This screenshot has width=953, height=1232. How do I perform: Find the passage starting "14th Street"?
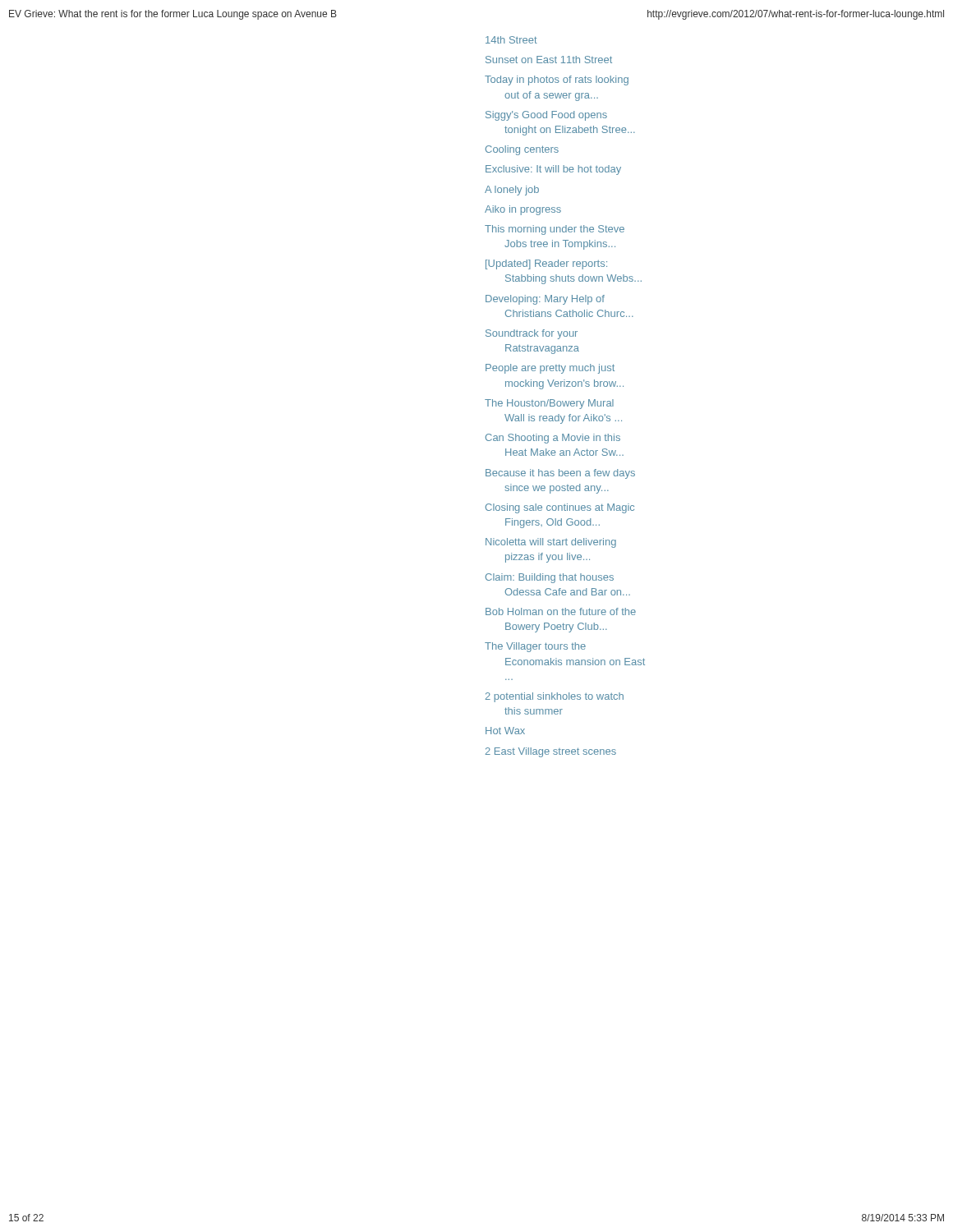point(511,40)
